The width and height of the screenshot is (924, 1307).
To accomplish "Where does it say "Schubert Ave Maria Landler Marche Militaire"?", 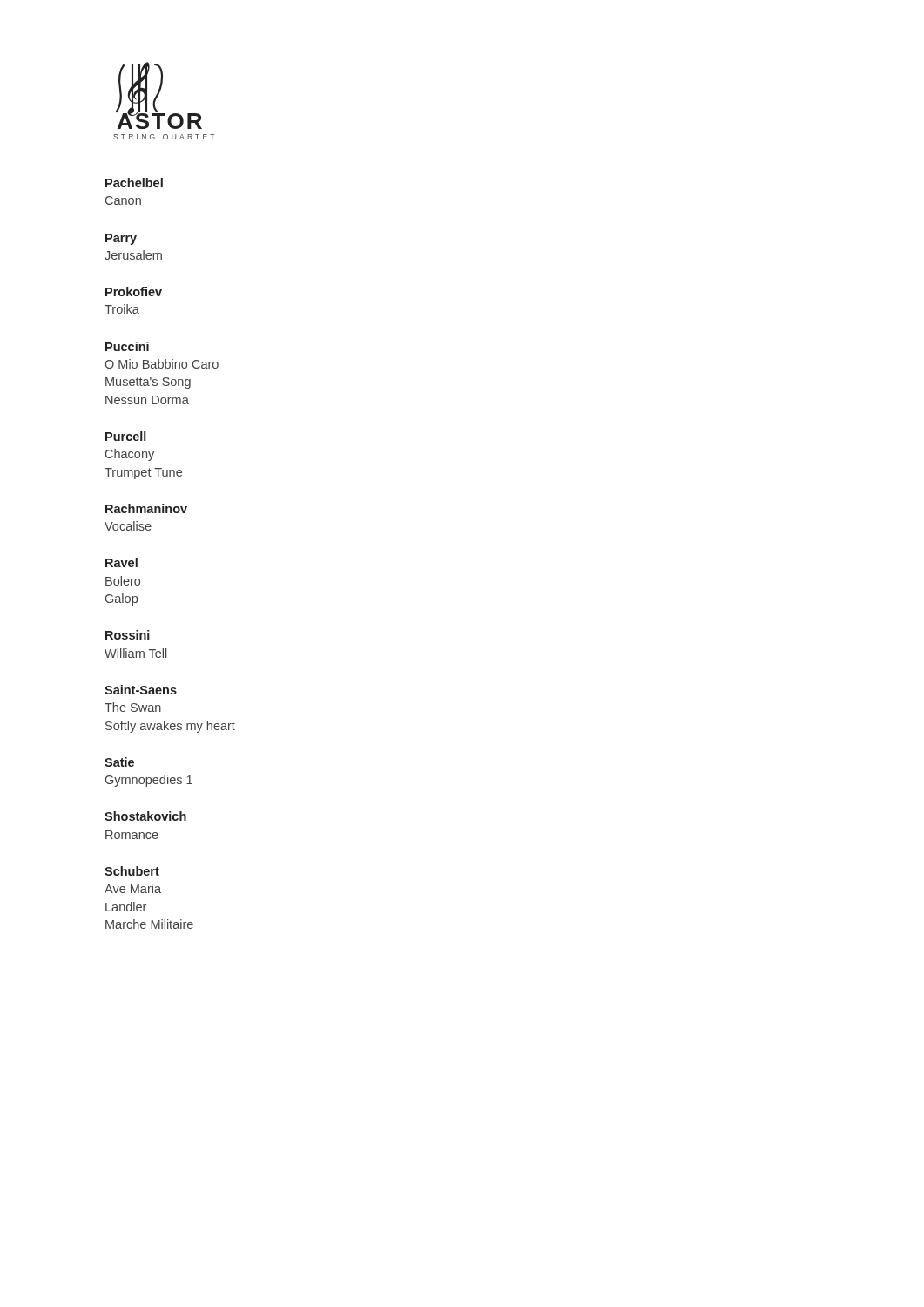I will pos(170,898).
